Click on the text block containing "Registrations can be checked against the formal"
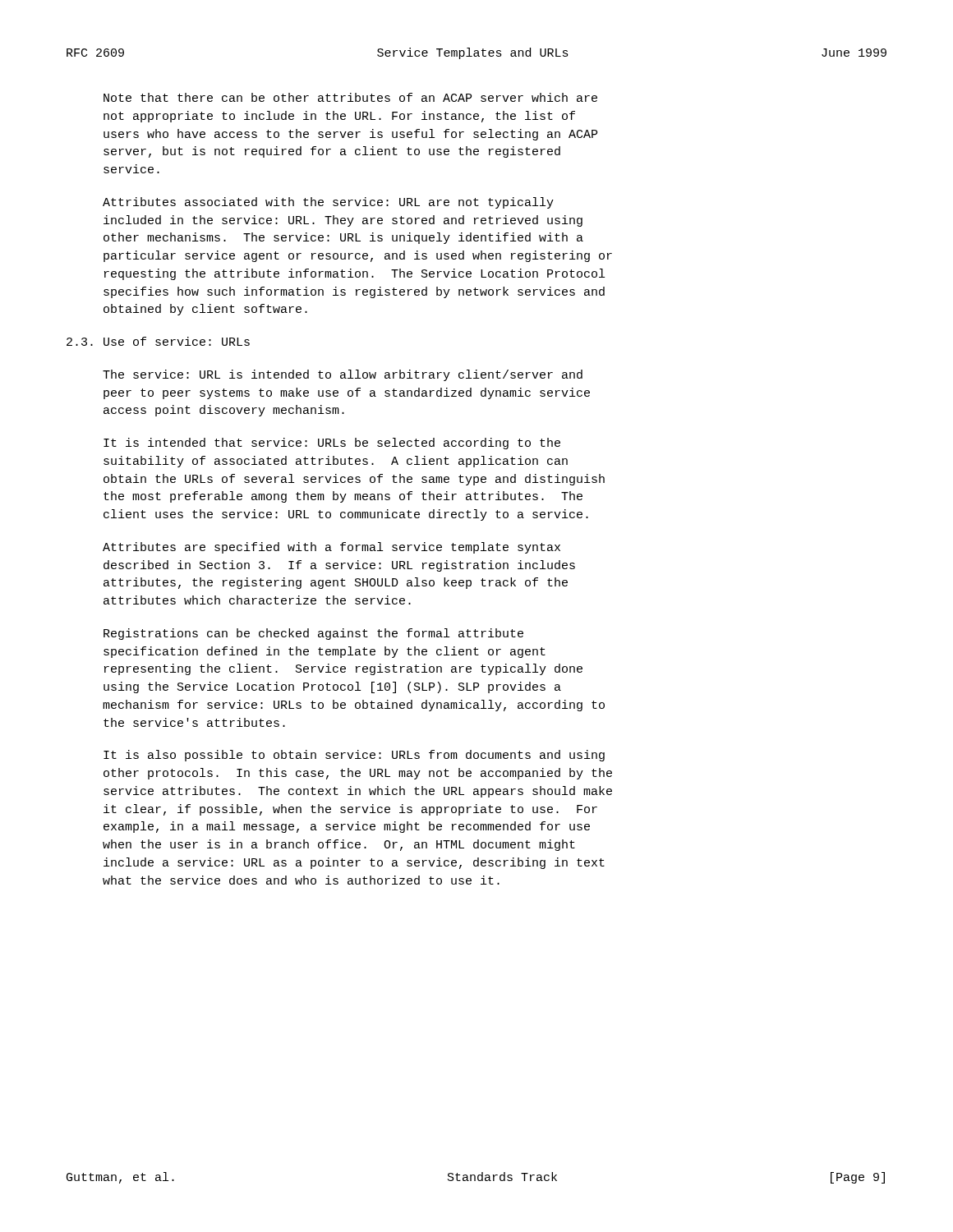The image size is (953, 1232). pyautogui.click(x=354, y=679)
